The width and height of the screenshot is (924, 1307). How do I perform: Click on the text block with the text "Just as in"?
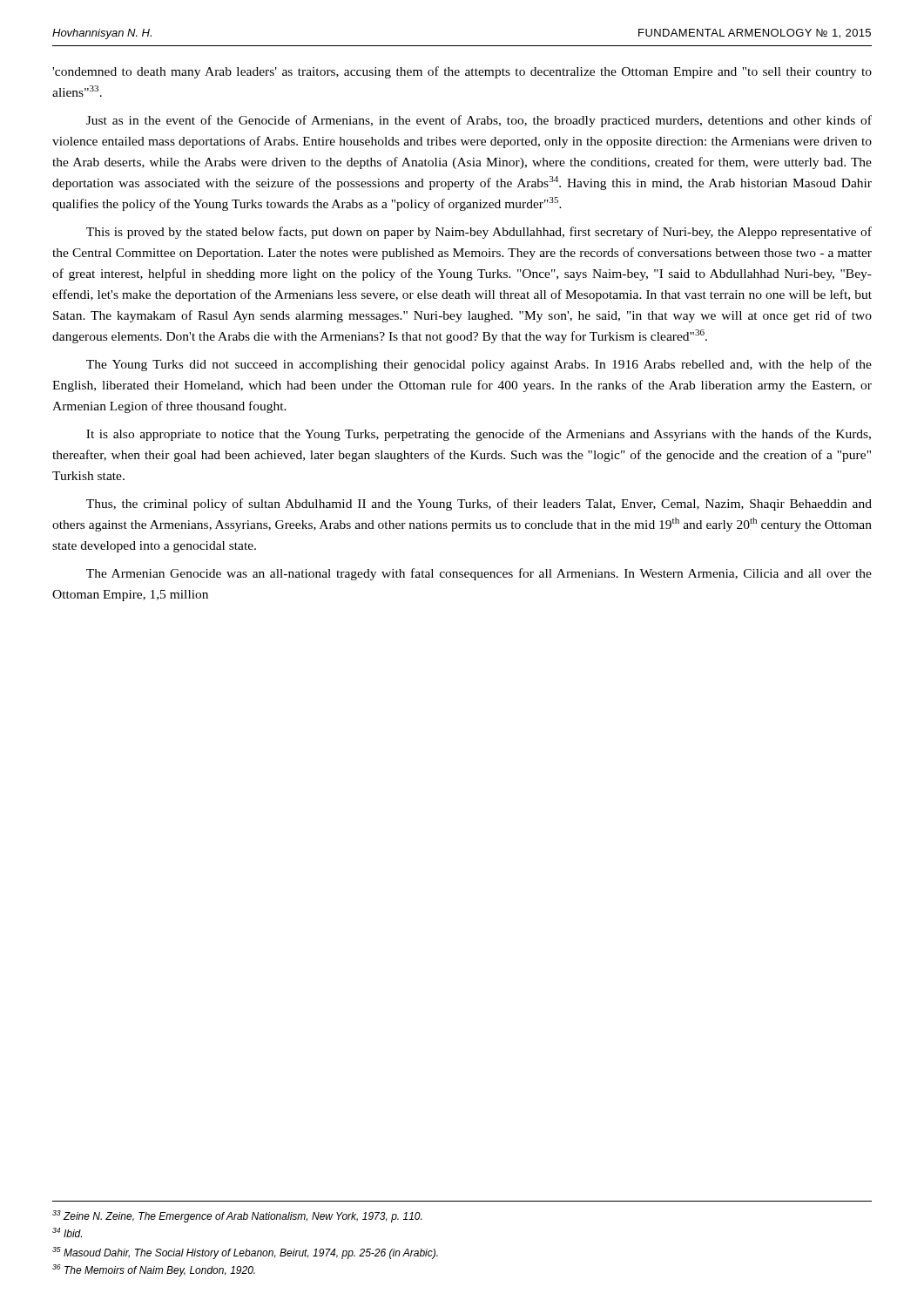[x=462, y=162]
